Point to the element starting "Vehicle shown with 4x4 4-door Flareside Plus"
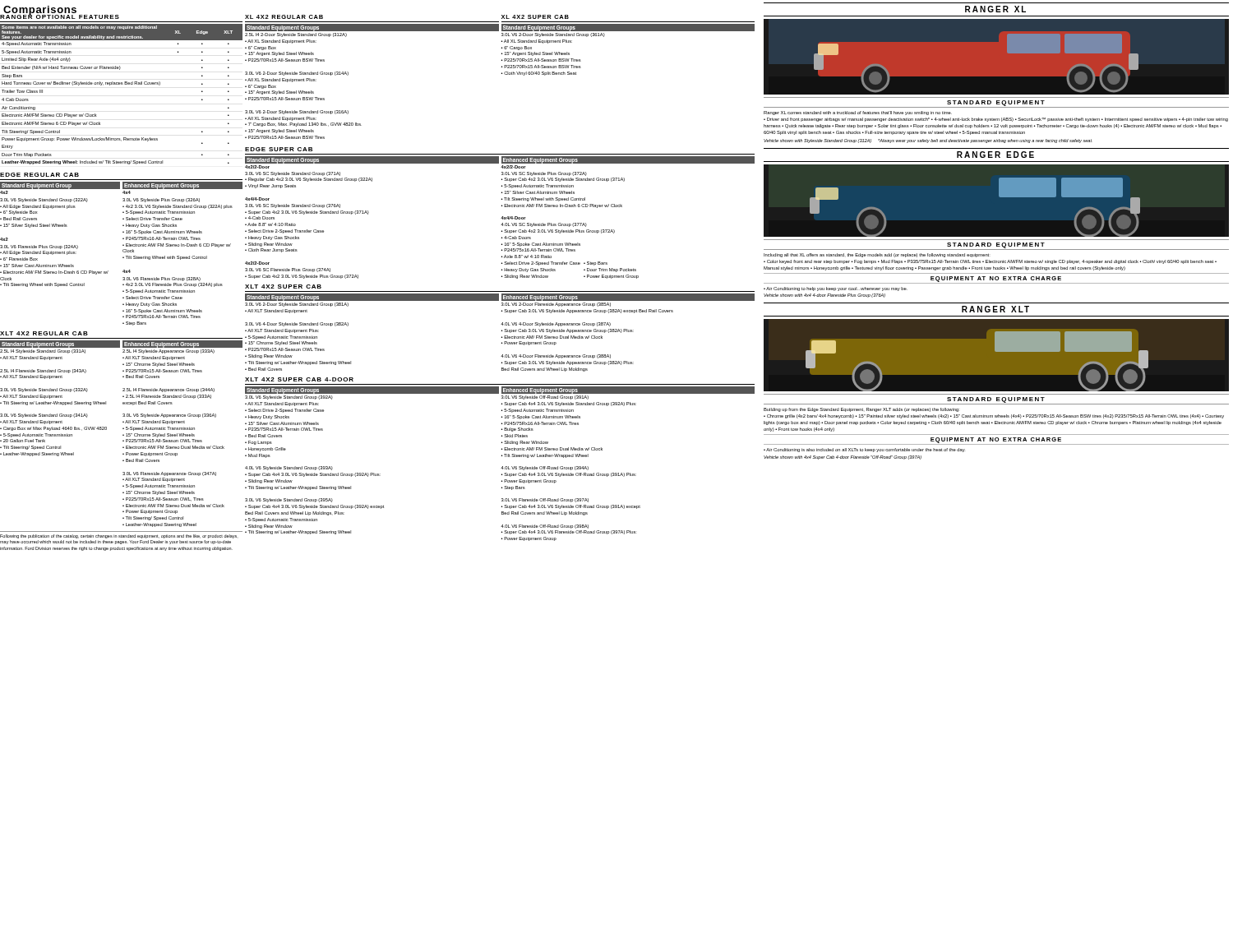 point(825,296)
